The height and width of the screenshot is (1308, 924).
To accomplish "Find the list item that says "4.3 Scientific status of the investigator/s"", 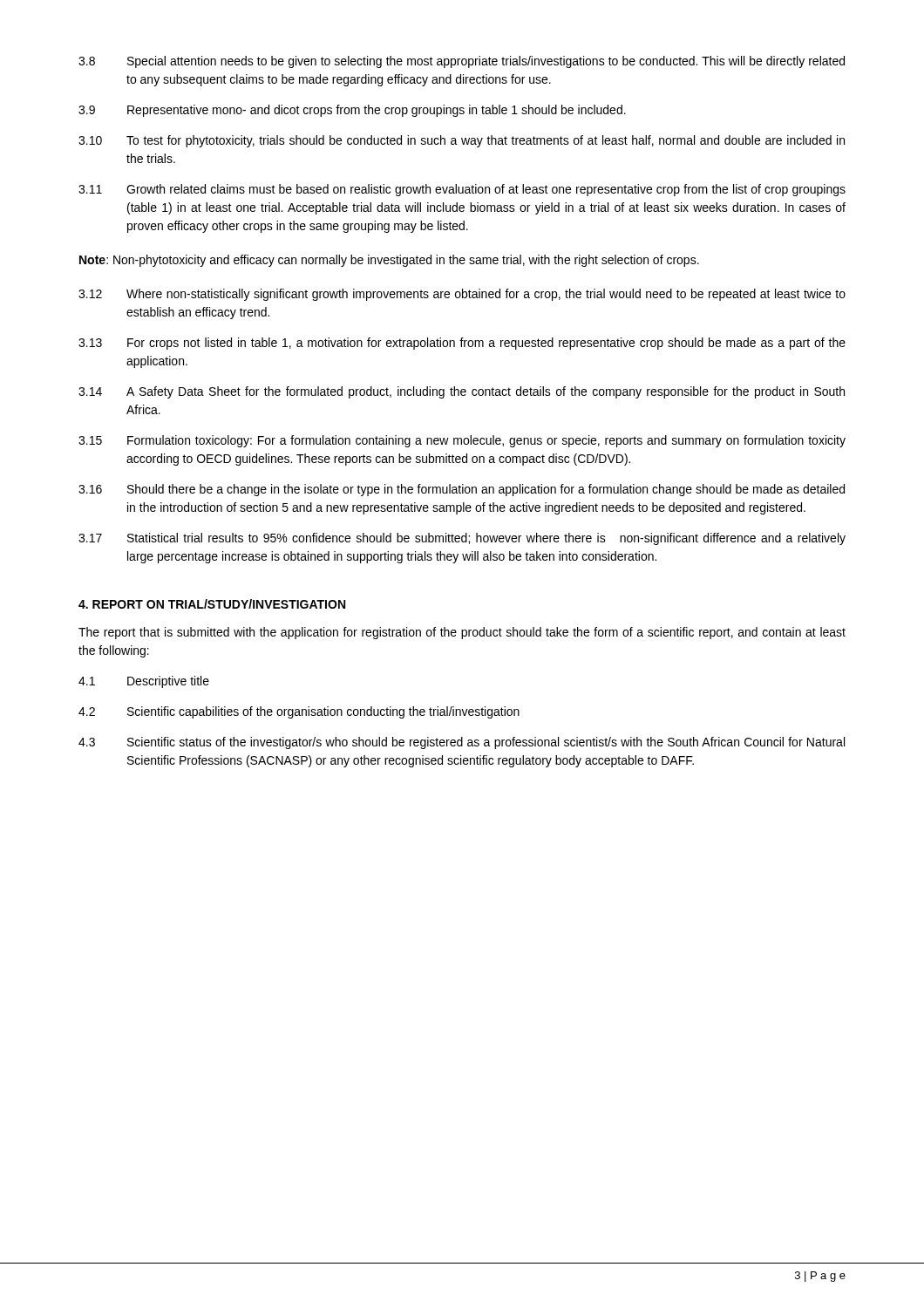I will tap(462, 752).
